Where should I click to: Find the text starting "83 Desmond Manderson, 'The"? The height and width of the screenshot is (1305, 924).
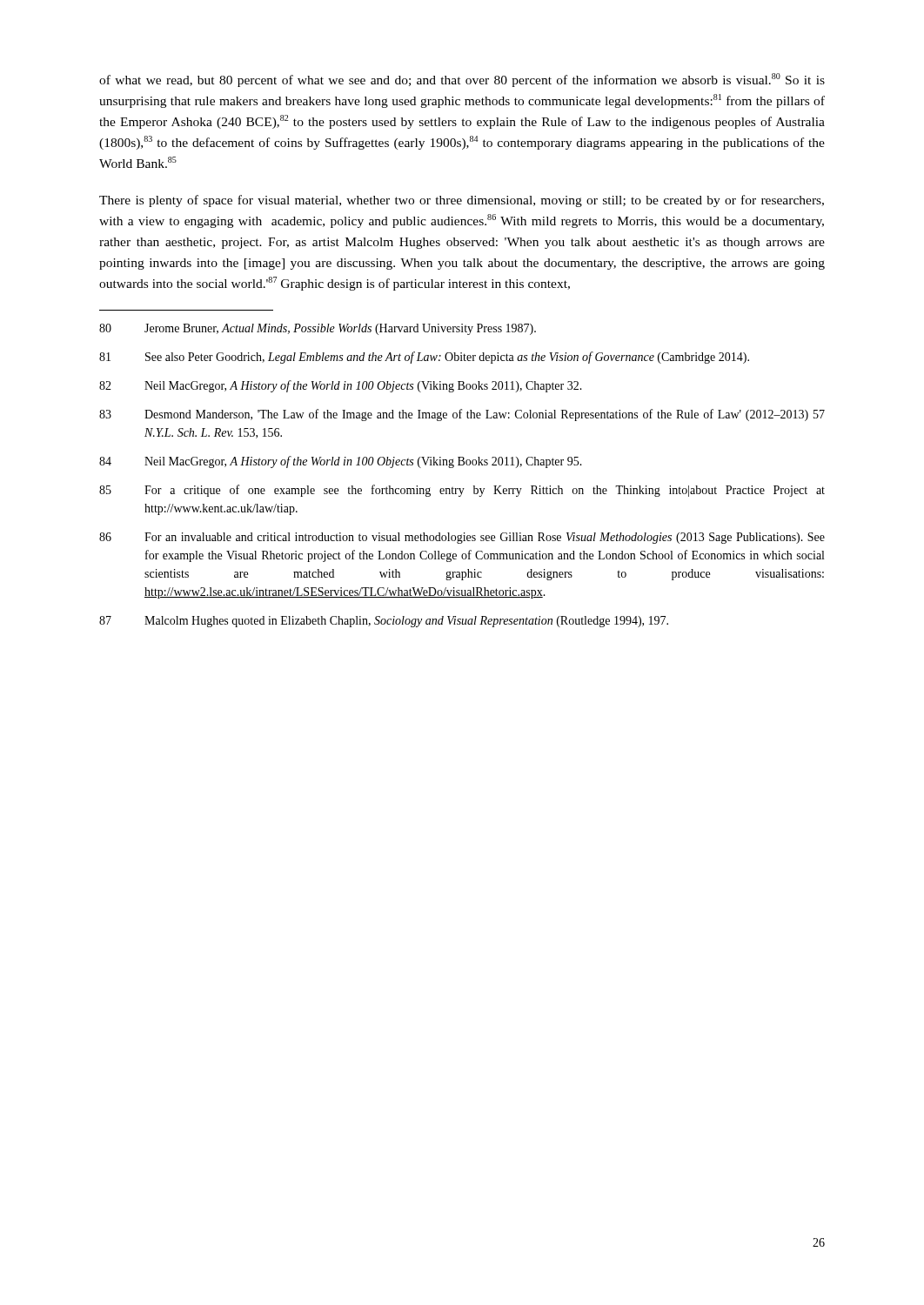462,424
